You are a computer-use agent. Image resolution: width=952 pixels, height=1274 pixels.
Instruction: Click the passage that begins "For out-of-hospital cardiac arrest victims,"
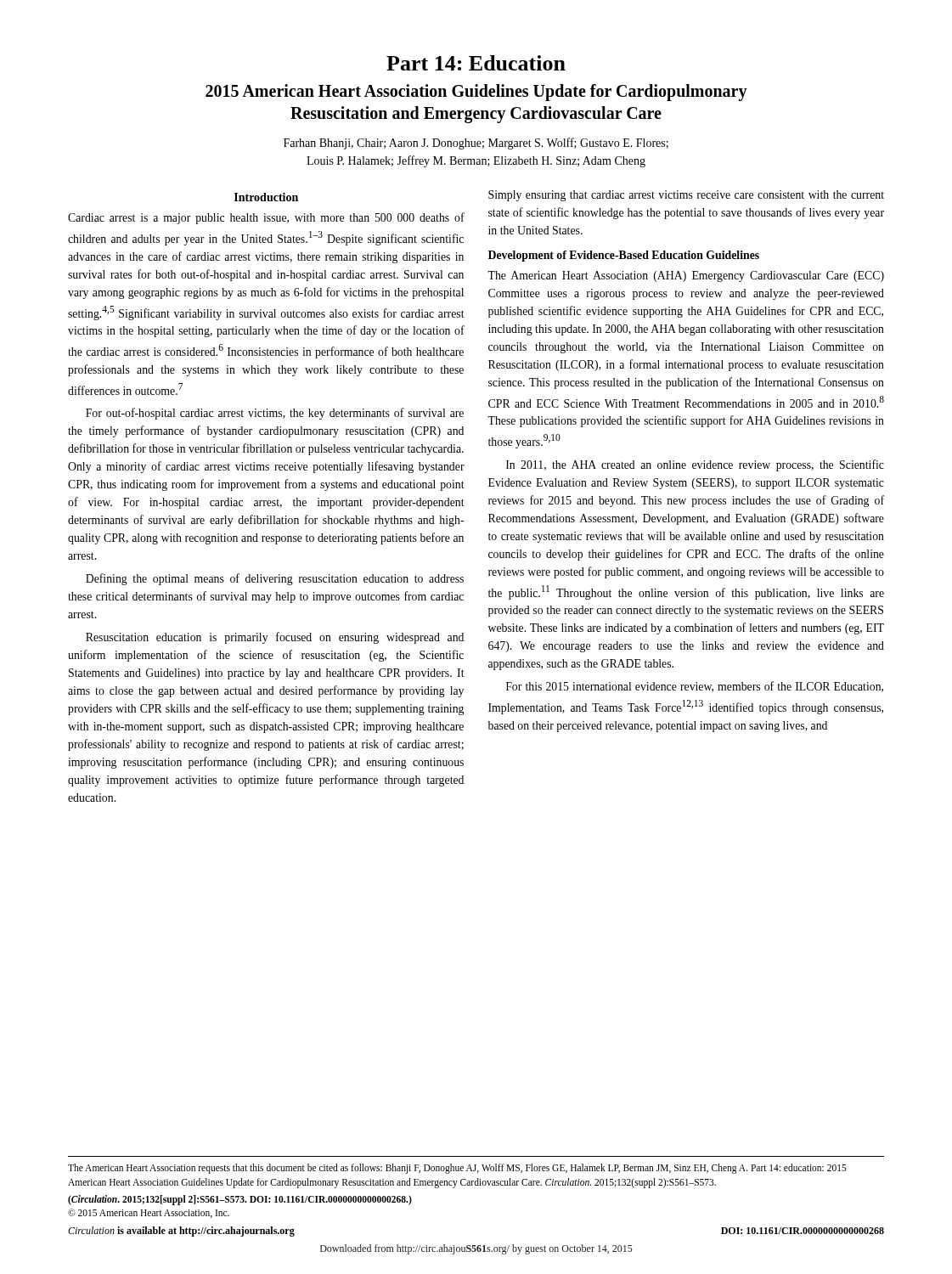(x=266, y=486)
